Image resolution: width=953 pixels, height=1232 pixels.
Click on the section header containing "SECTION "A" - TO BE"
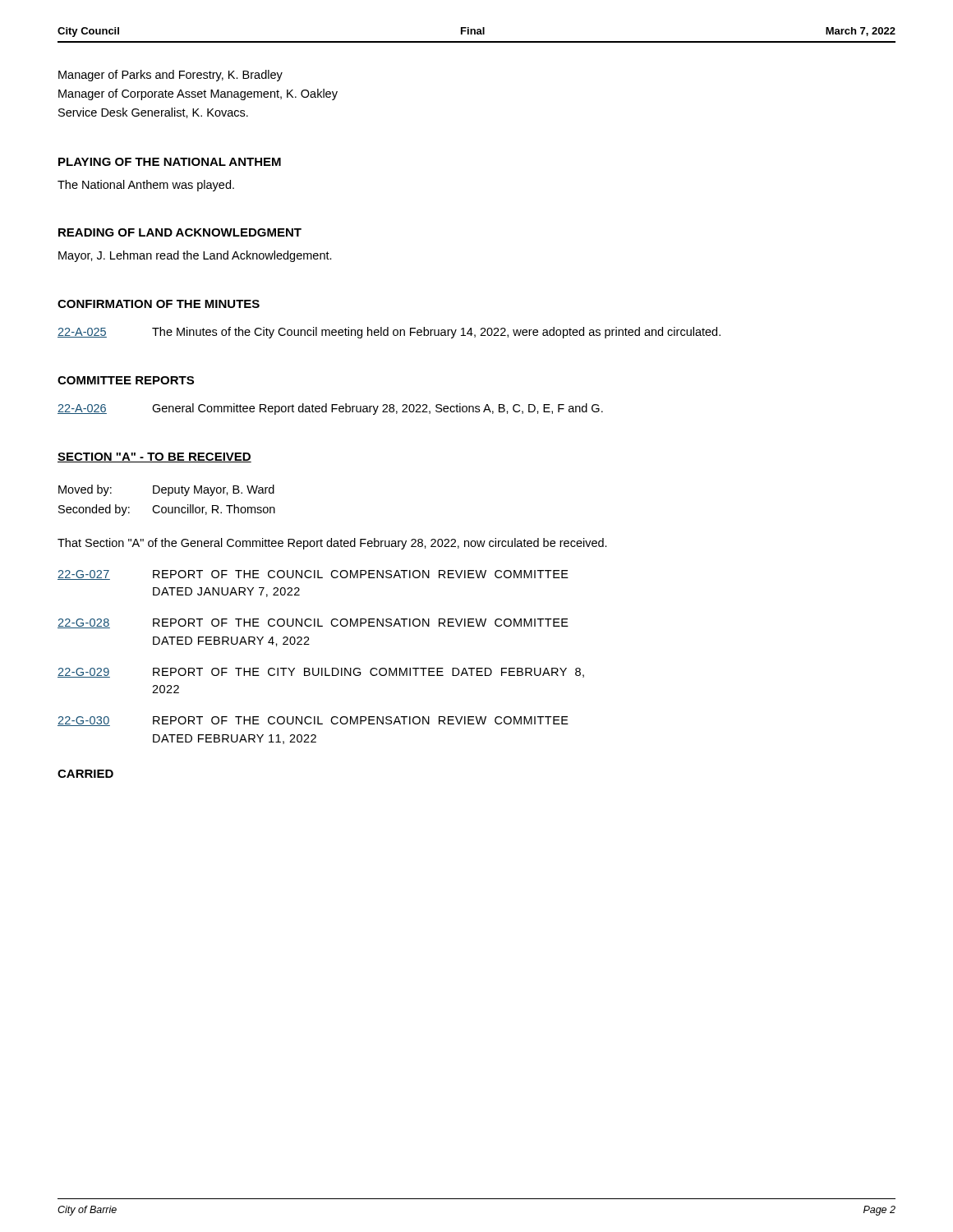[x=154, y=456]
